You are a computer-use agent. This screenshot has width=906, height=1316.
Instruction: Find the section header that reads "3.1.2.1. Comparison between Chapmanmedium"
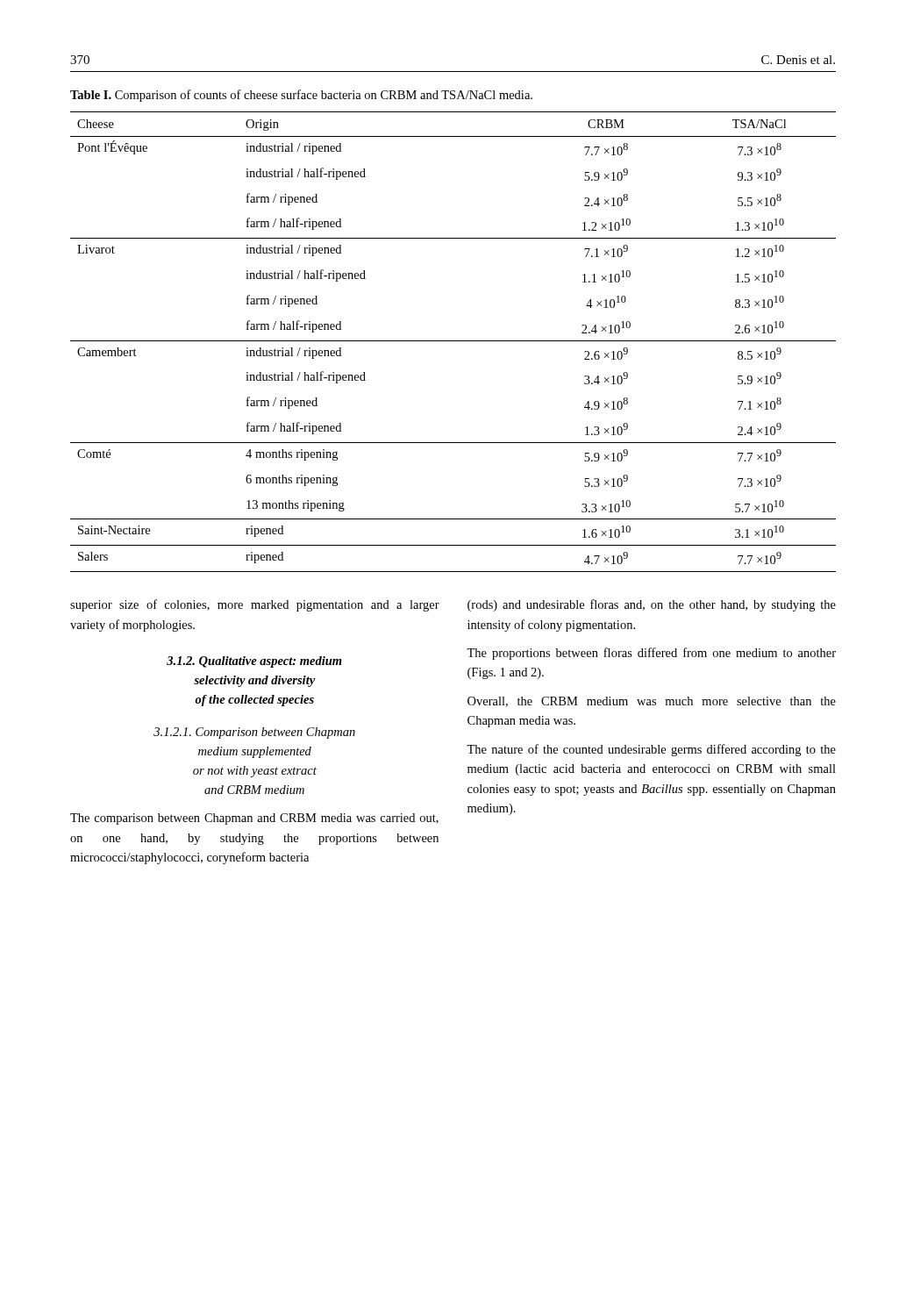[x=255, y=761]
